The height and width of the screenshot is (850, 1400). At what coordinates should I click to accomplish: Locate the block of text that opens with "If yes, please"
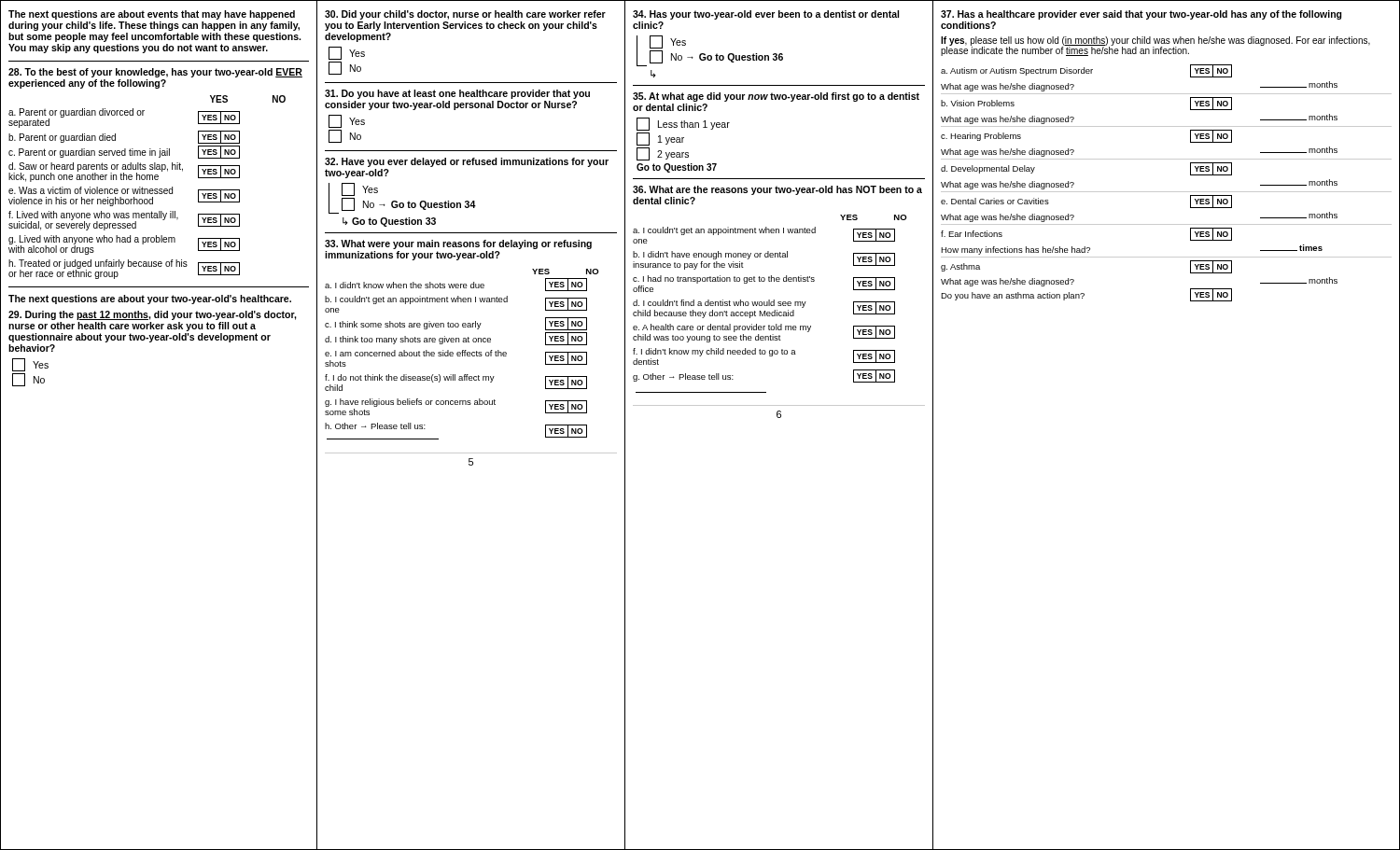1156,46
